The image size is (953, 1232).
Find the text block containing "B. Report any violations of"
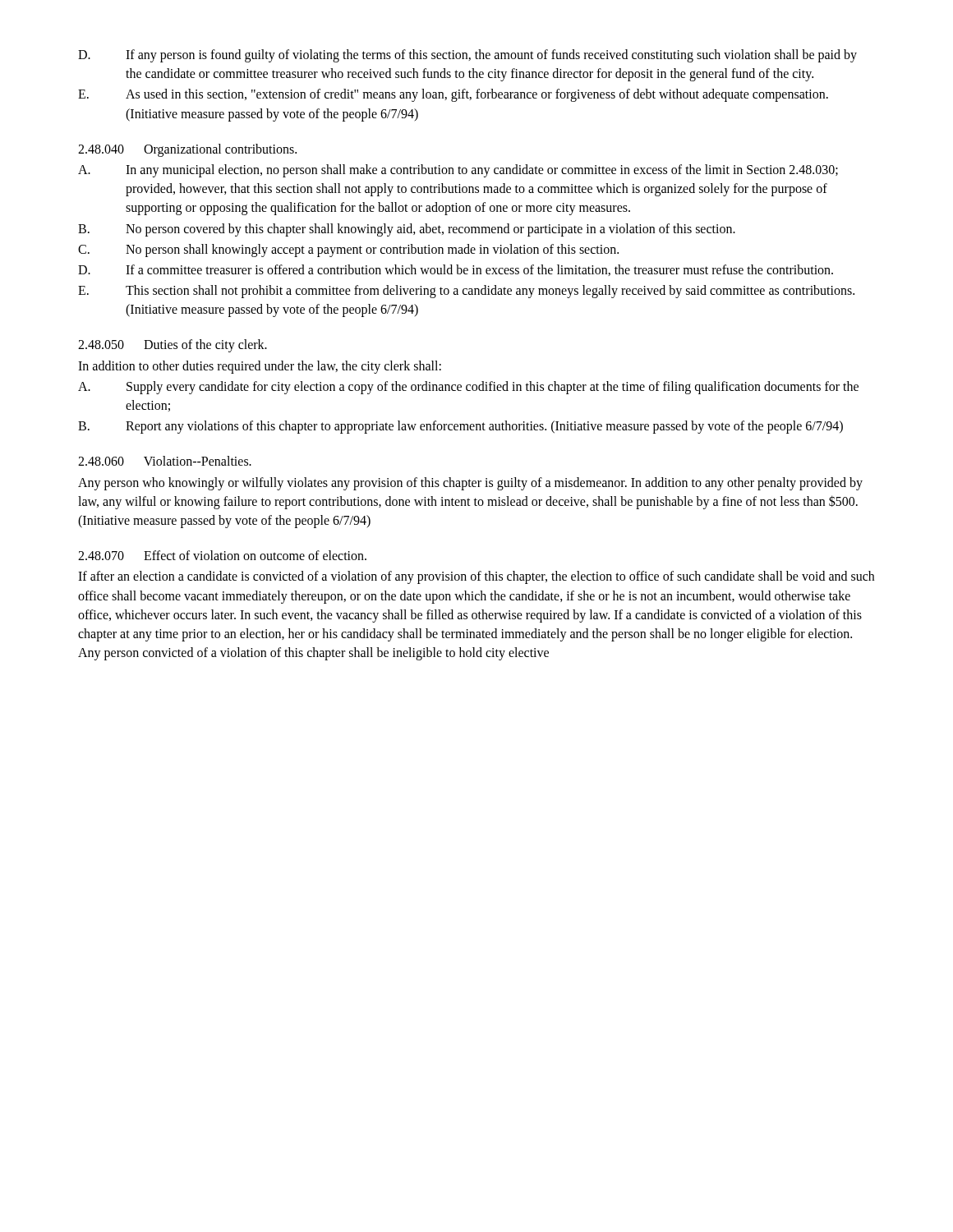tap(476, 426)
